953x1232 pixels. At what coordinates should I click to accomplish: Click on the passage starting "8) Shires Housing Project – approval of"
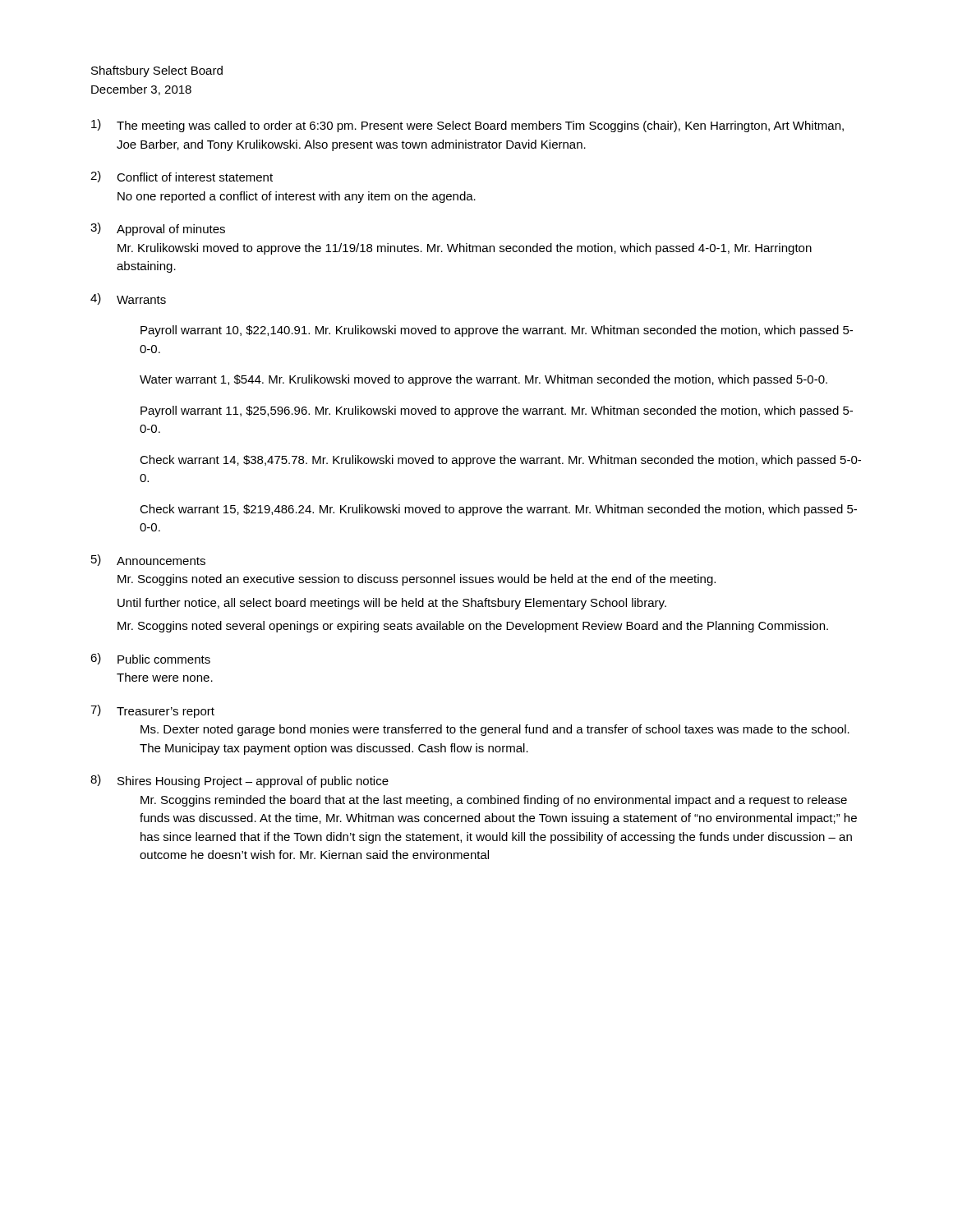(476, 818)
